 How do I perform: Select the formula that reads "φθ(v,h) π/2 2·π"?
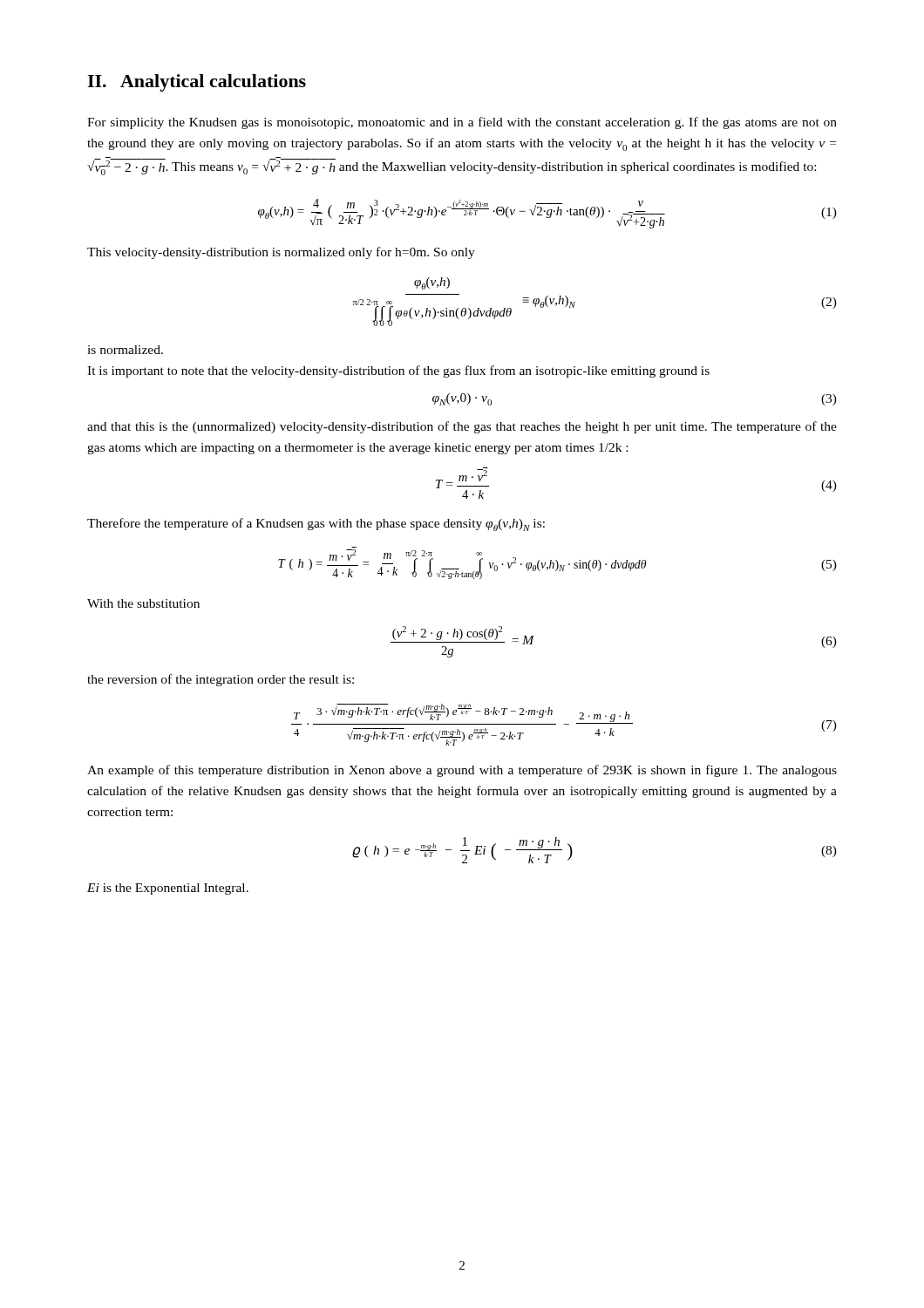tap(432, 283)
